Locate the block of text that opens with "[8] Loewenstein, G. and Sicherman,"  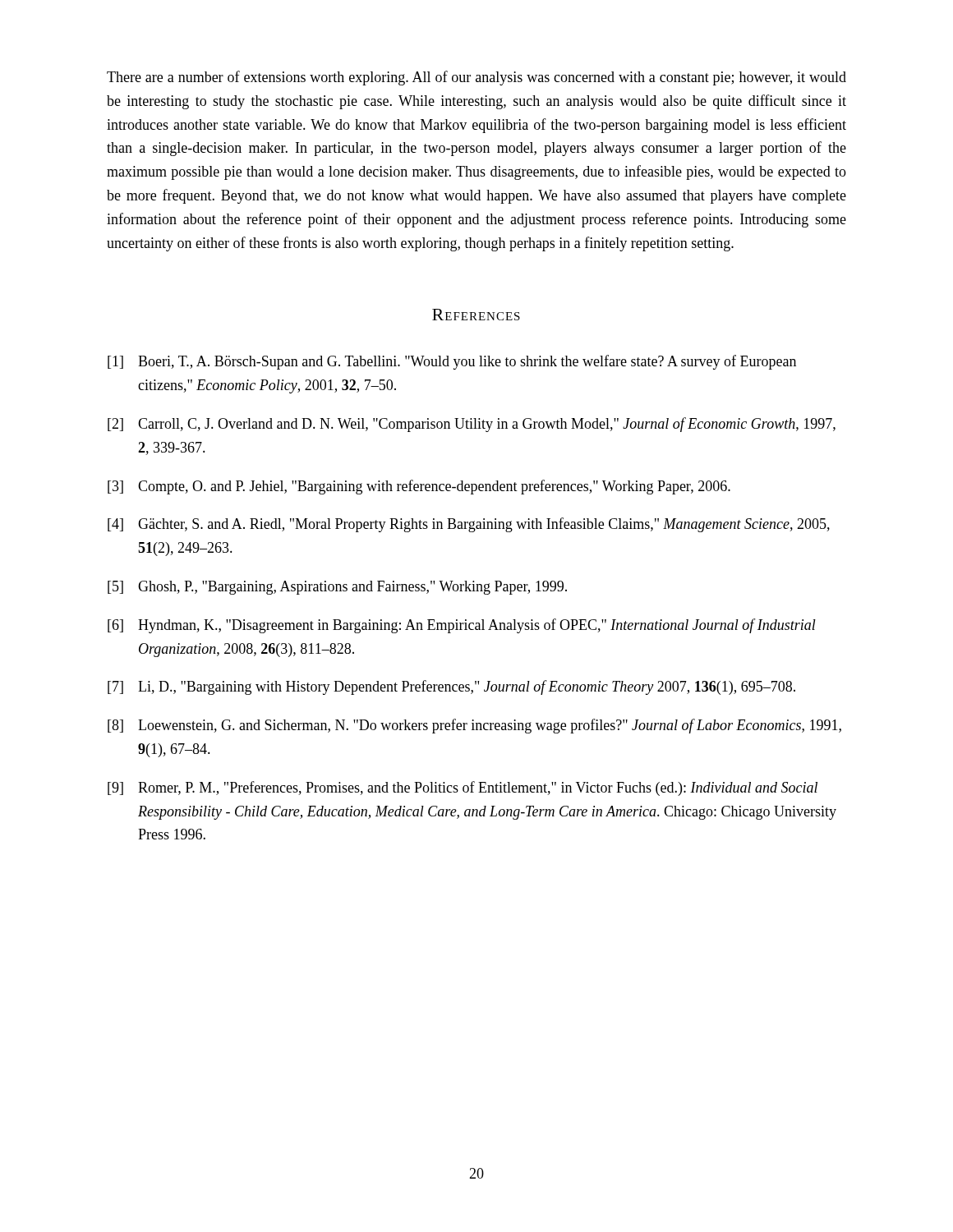[x=476, y=737]
